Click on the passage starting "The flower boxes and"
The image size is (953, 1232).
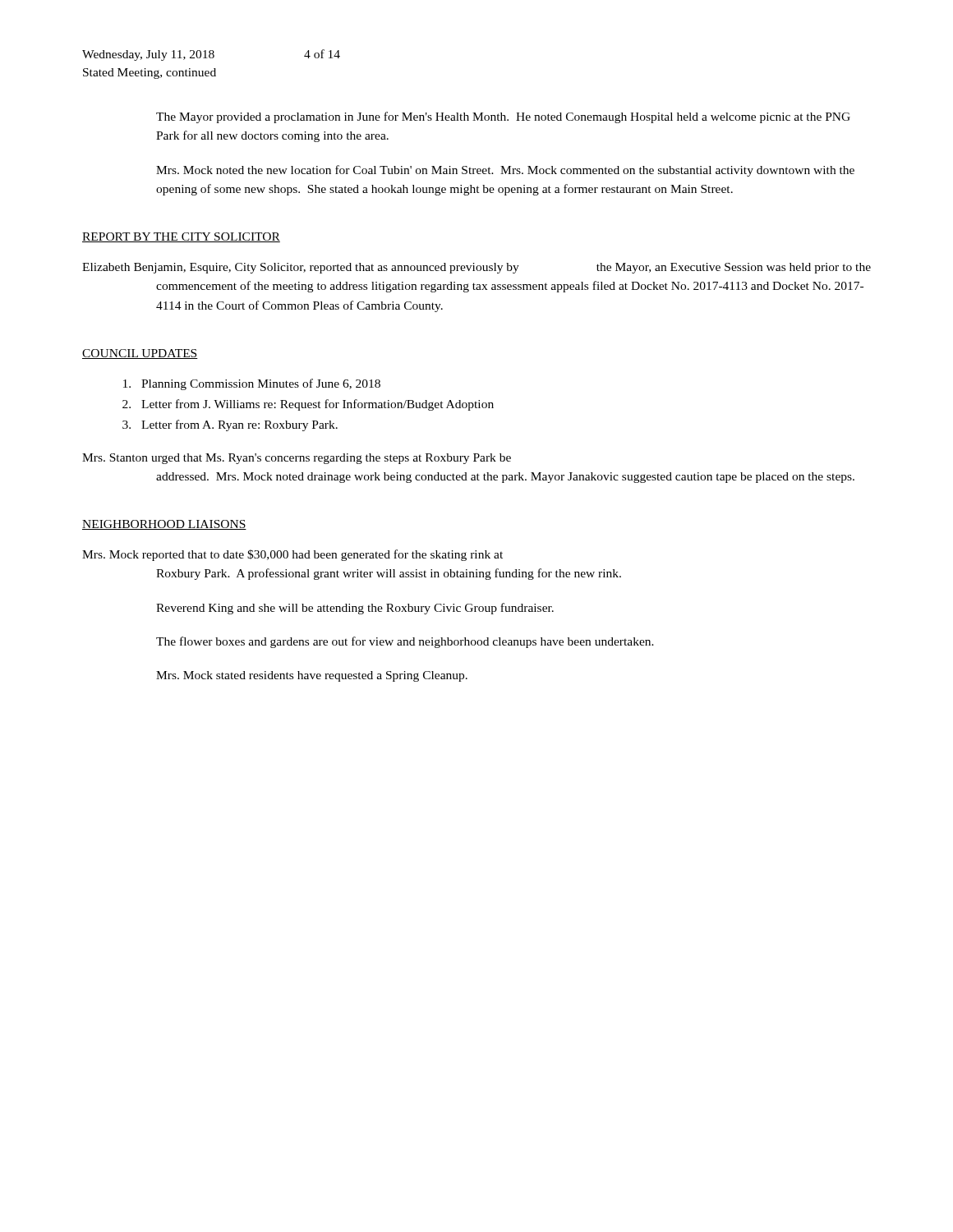[x=405, y=641]
